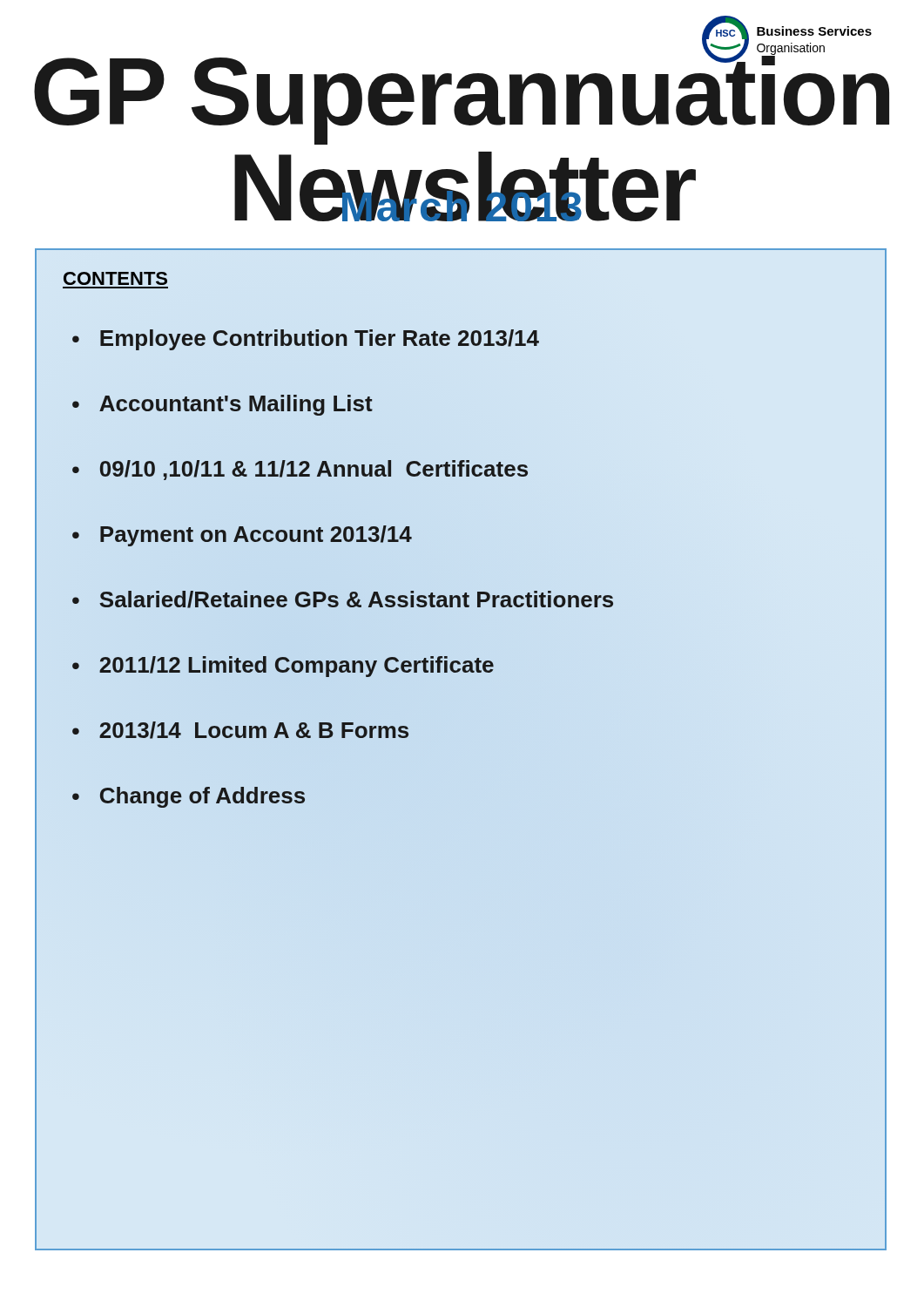Viewport: 924px width, 1307px height.
Task: Point to the element starting "• 2013/14 Locum A"
Action: [240, 730]
